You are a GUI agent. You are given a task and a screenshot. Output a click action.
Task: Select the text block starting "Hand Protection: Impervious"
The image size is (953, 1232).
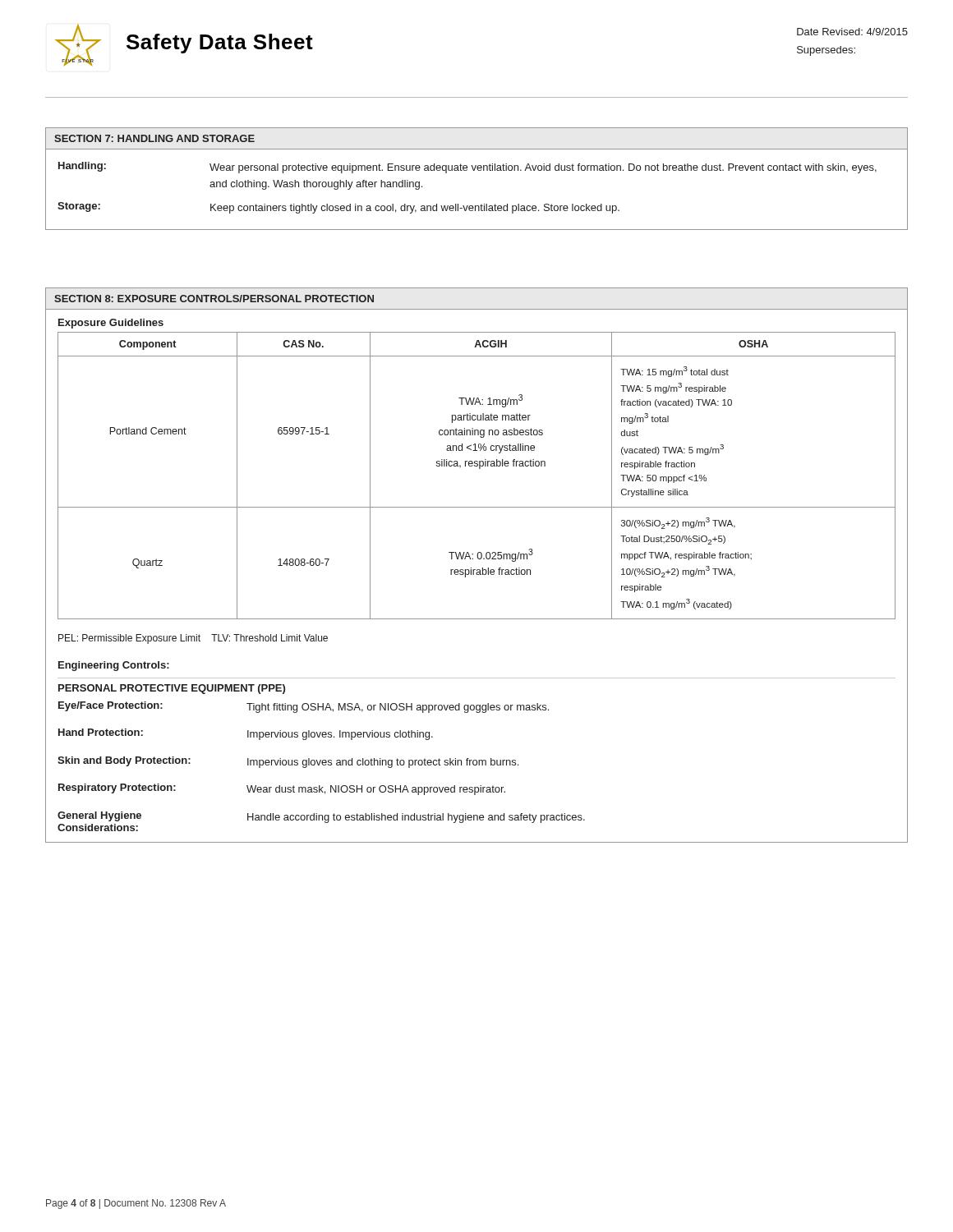[x=246, y=734]
